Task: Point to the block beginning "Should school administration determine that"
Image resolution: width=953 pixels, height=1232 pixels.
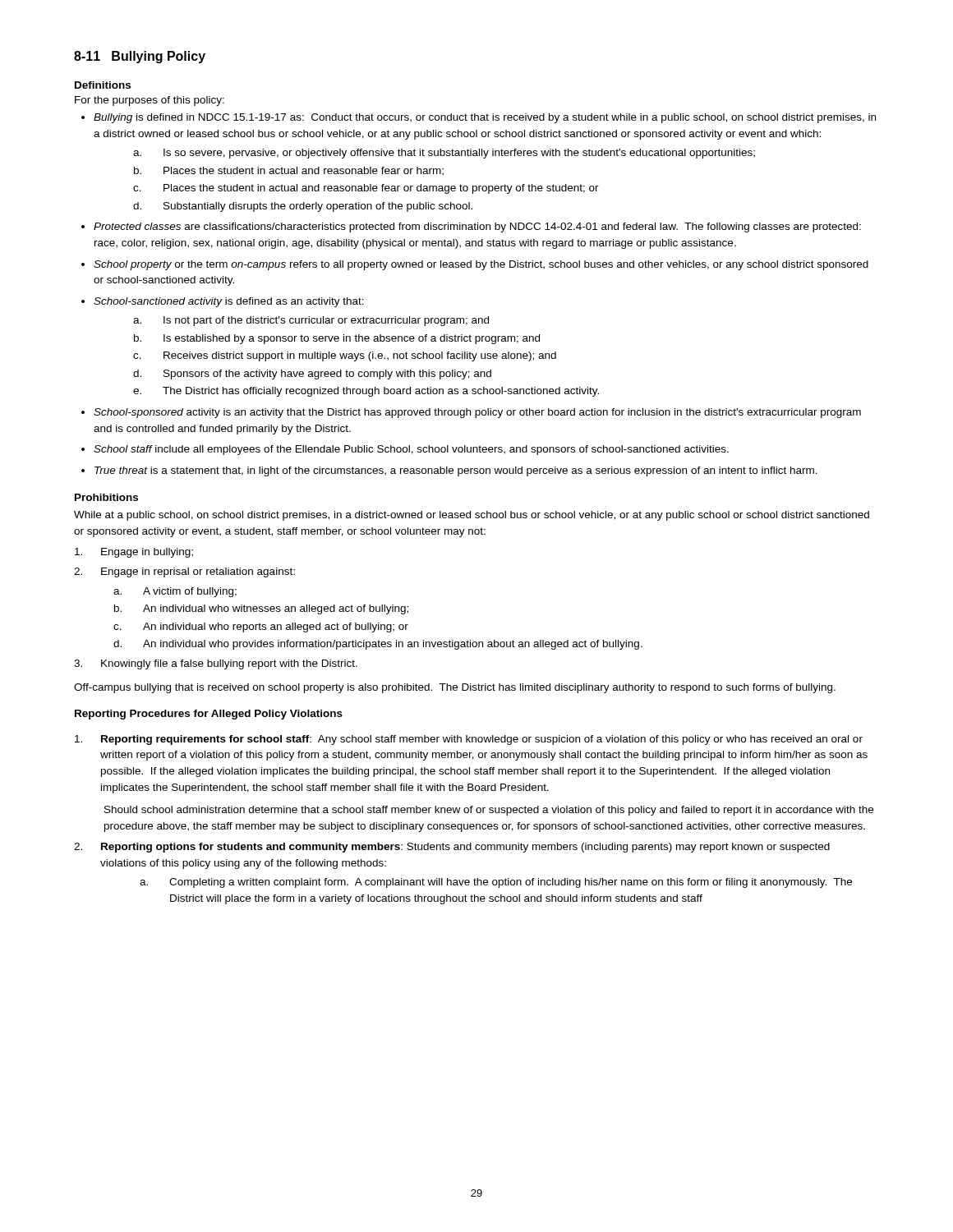Action: pos(489,818)
